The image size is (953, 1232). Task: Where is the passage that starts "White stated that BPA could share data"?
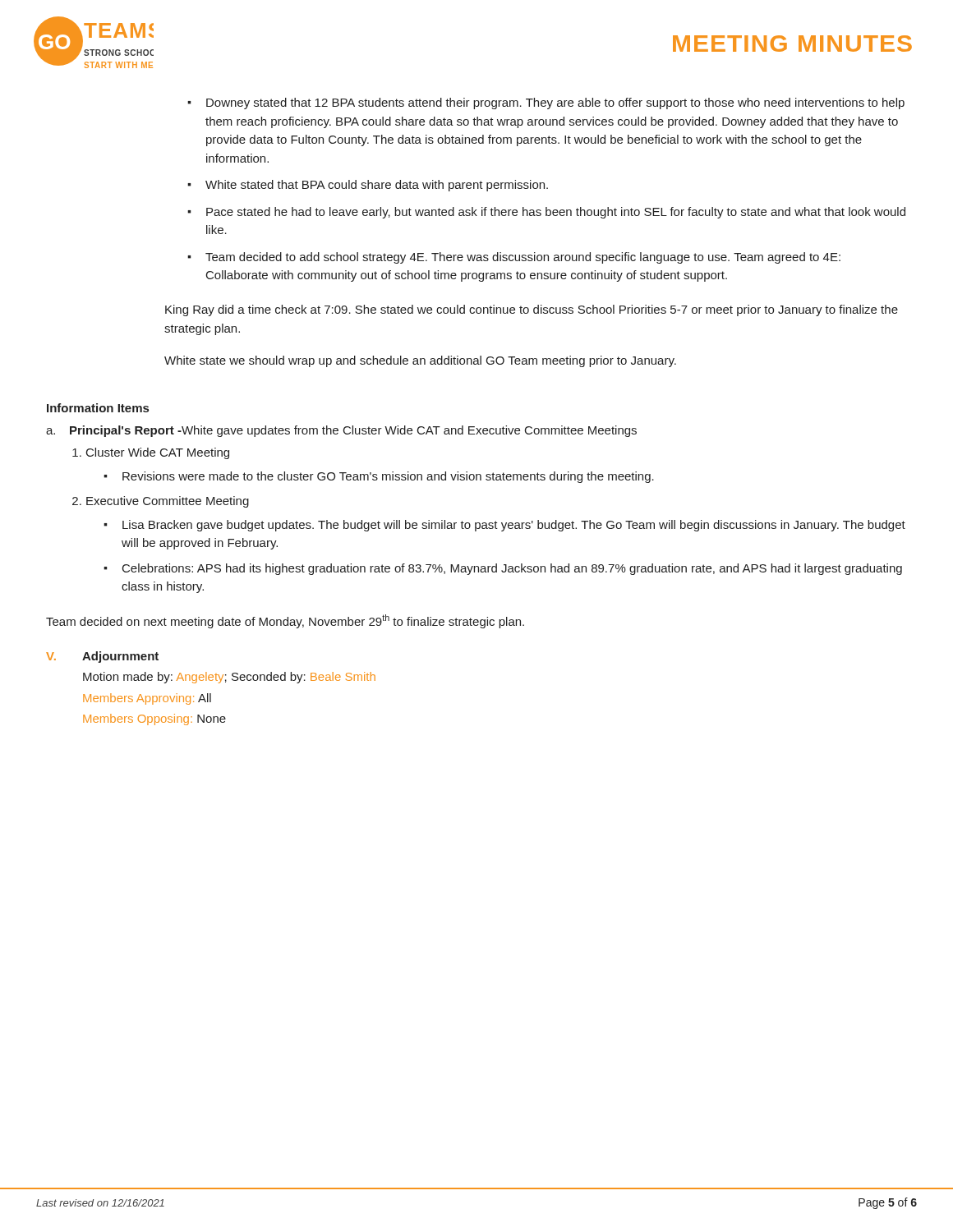[x=377, y=184]
